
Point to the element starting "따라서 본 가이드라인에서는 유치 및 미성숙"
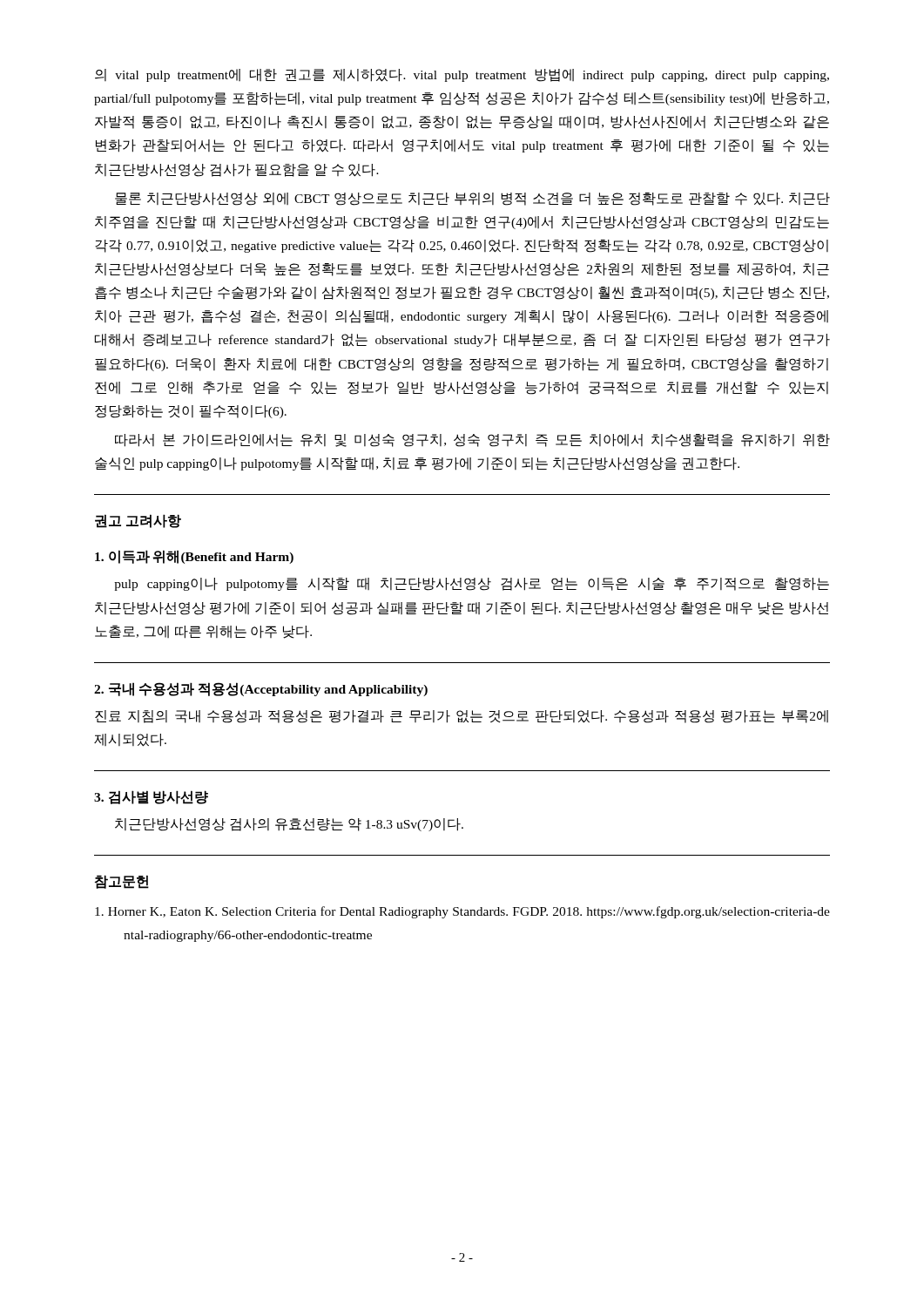[x=462, y=451]
